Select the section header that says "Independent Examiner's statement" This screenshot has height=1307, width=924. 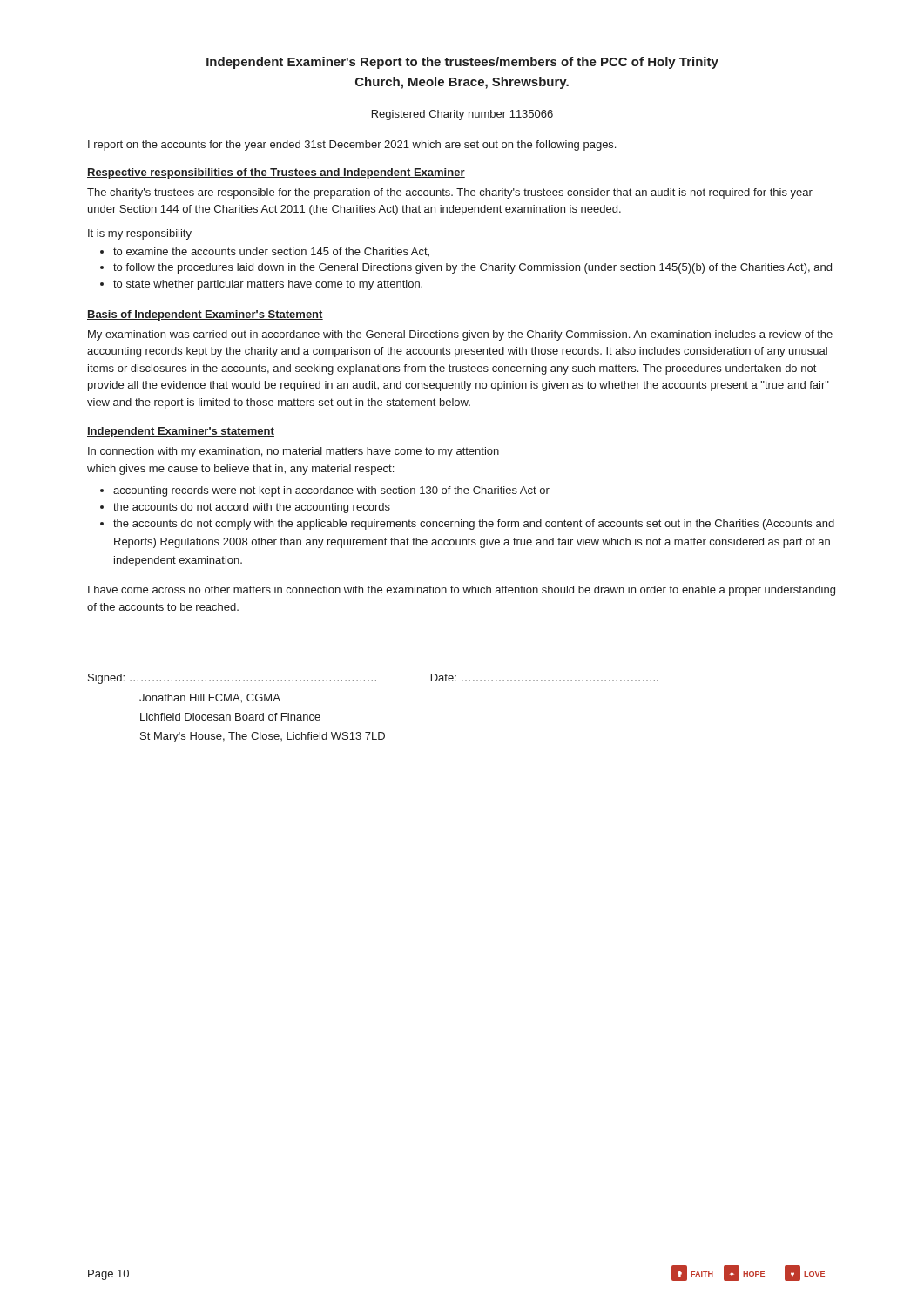point(181,431)
